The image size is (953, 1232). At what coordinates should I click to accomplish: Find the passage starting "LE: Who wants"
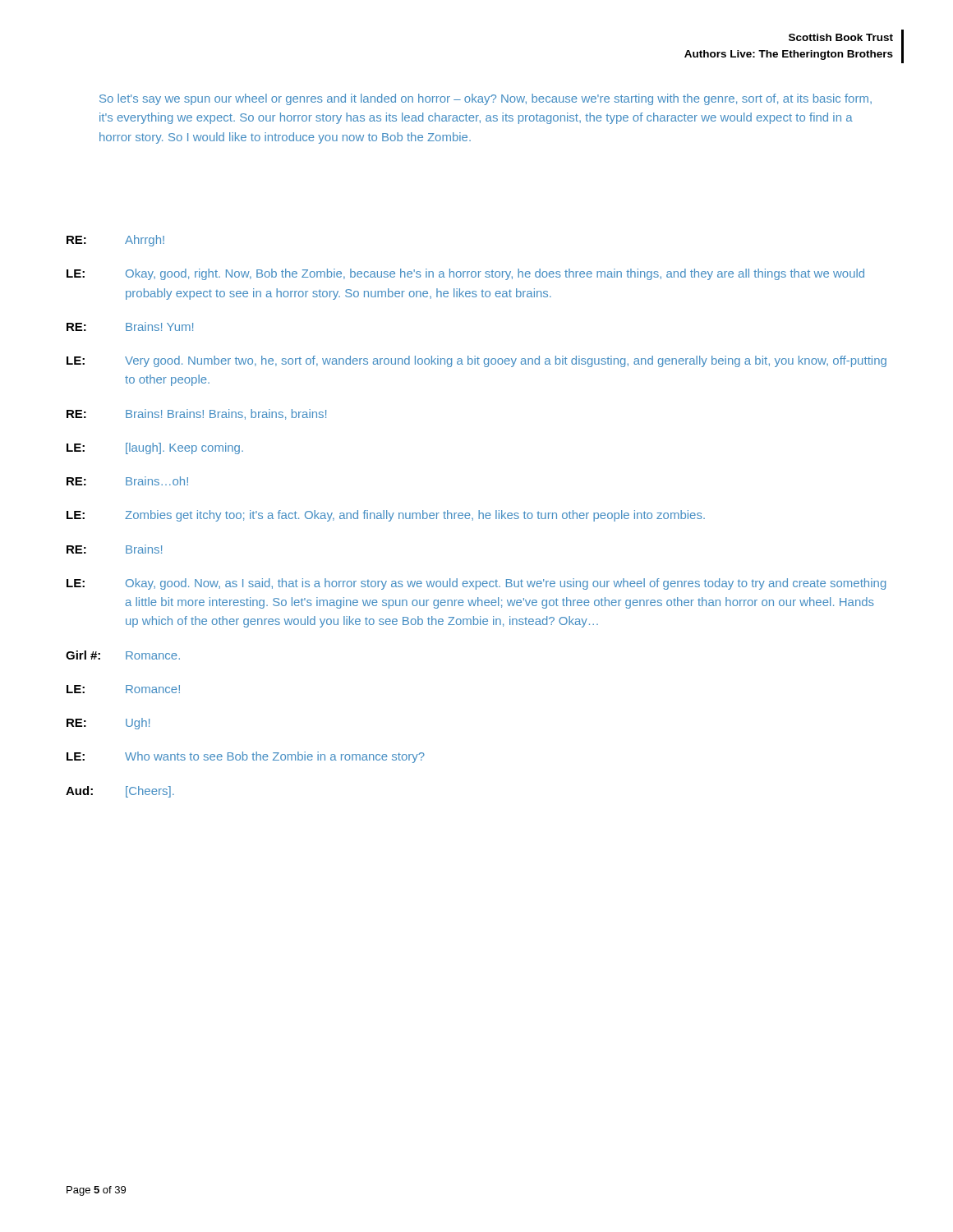(x=245, y=756)
